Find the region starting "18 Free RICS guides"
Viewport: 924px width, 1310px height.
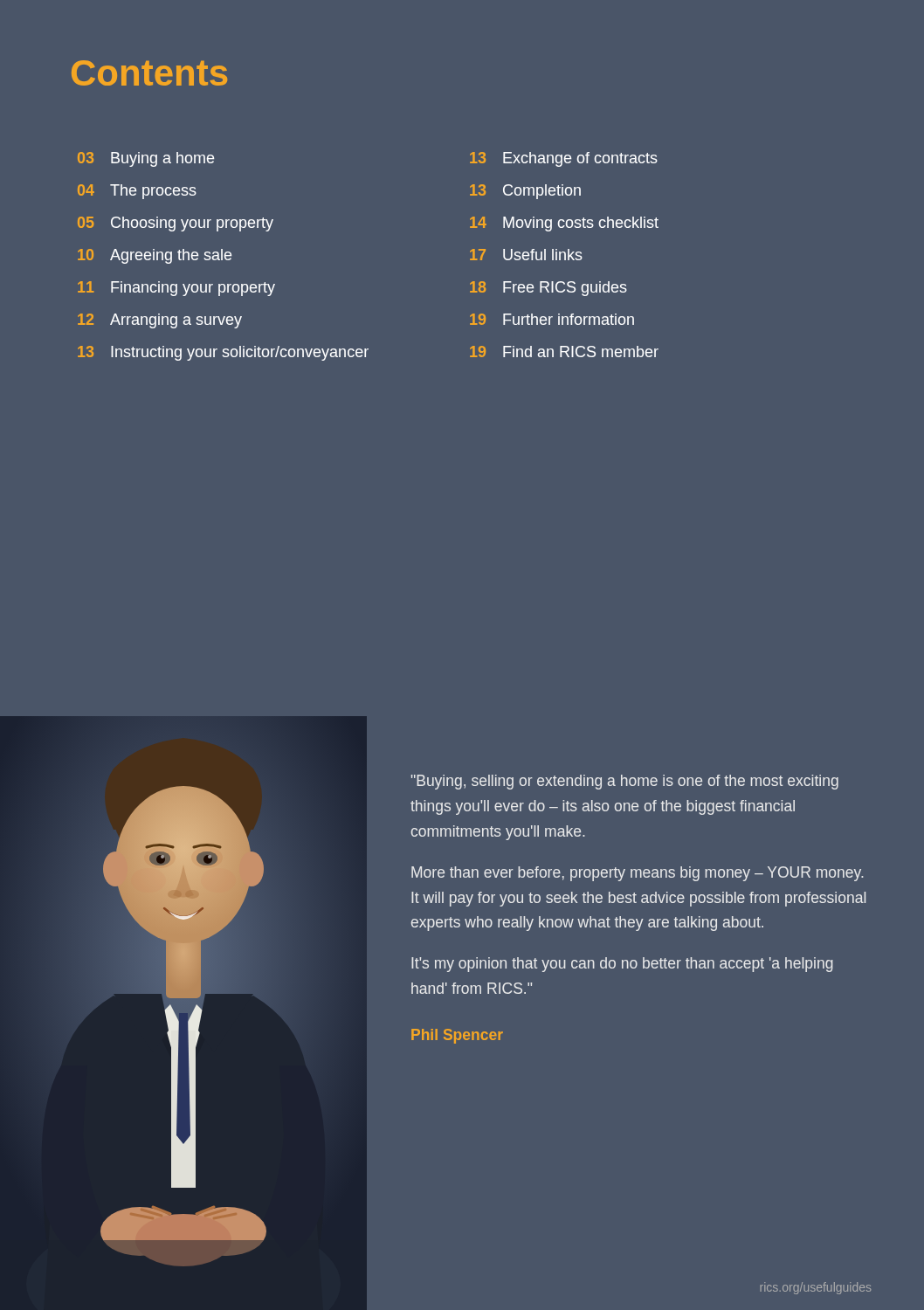tap(545, 288)
